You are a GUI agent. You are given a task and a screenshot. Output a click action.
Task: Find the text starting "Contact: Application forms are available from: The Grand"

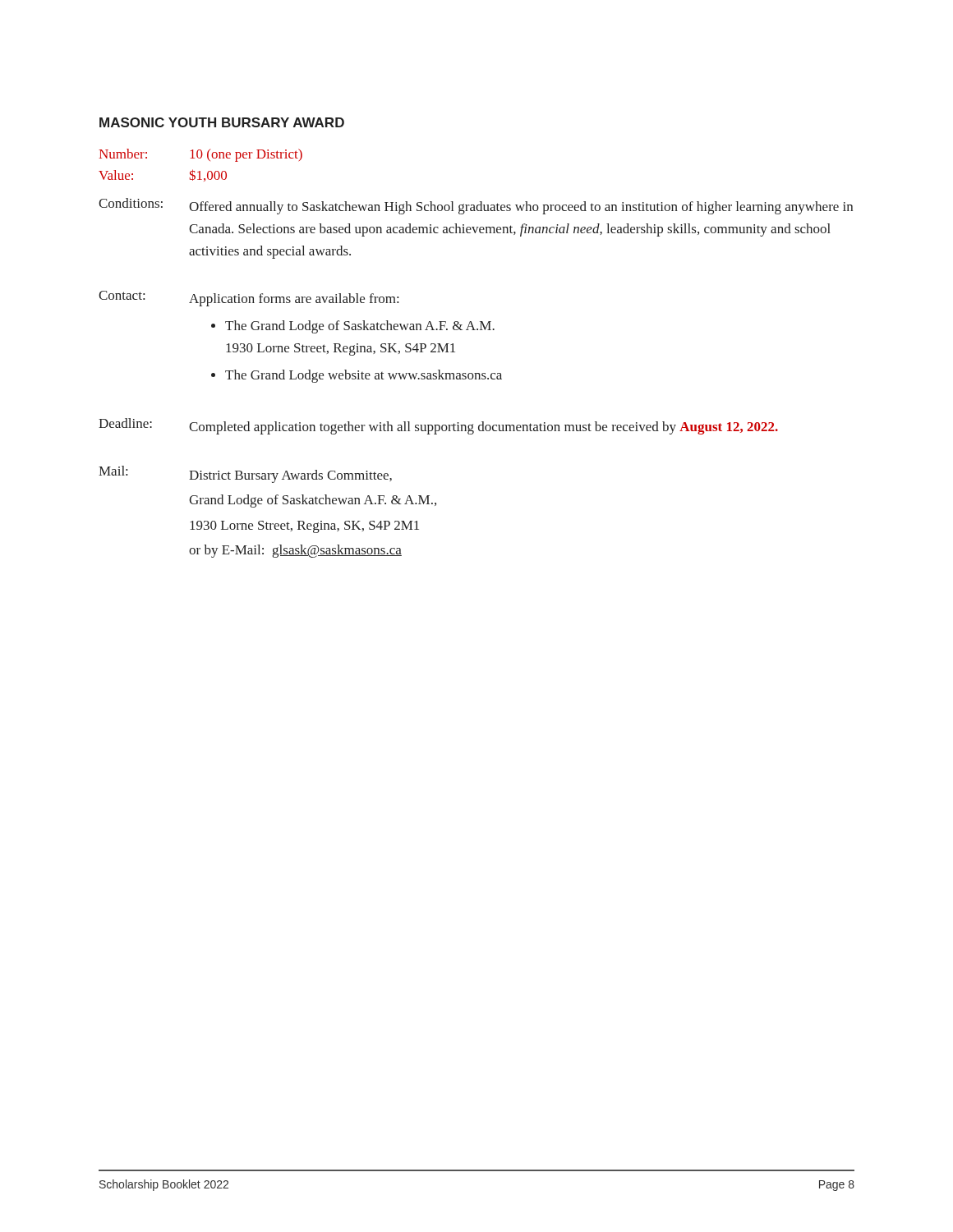[300, 339]
